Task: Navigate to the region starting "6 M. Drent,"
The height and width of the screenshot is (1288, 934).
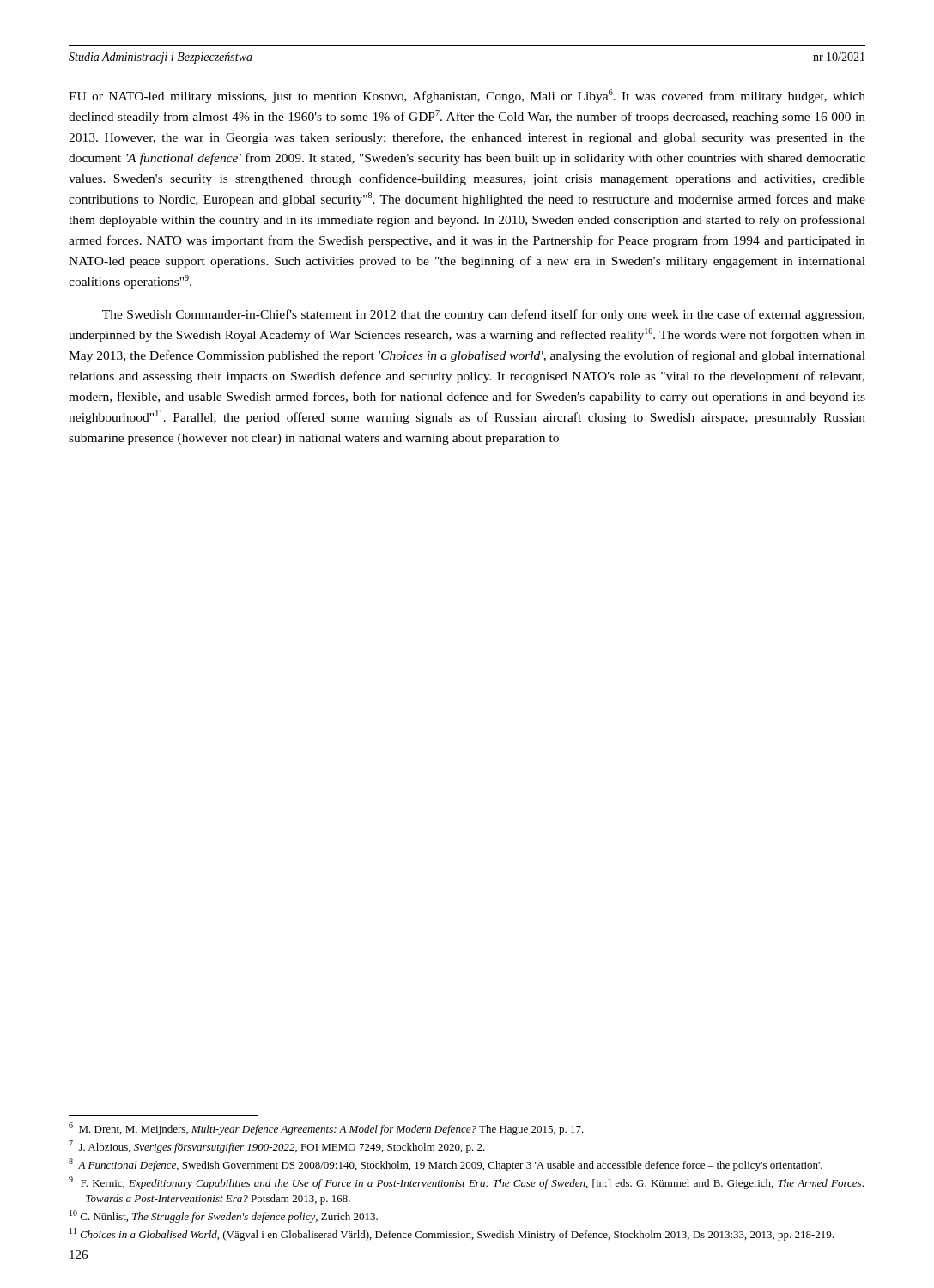Action: [326, 1128]
